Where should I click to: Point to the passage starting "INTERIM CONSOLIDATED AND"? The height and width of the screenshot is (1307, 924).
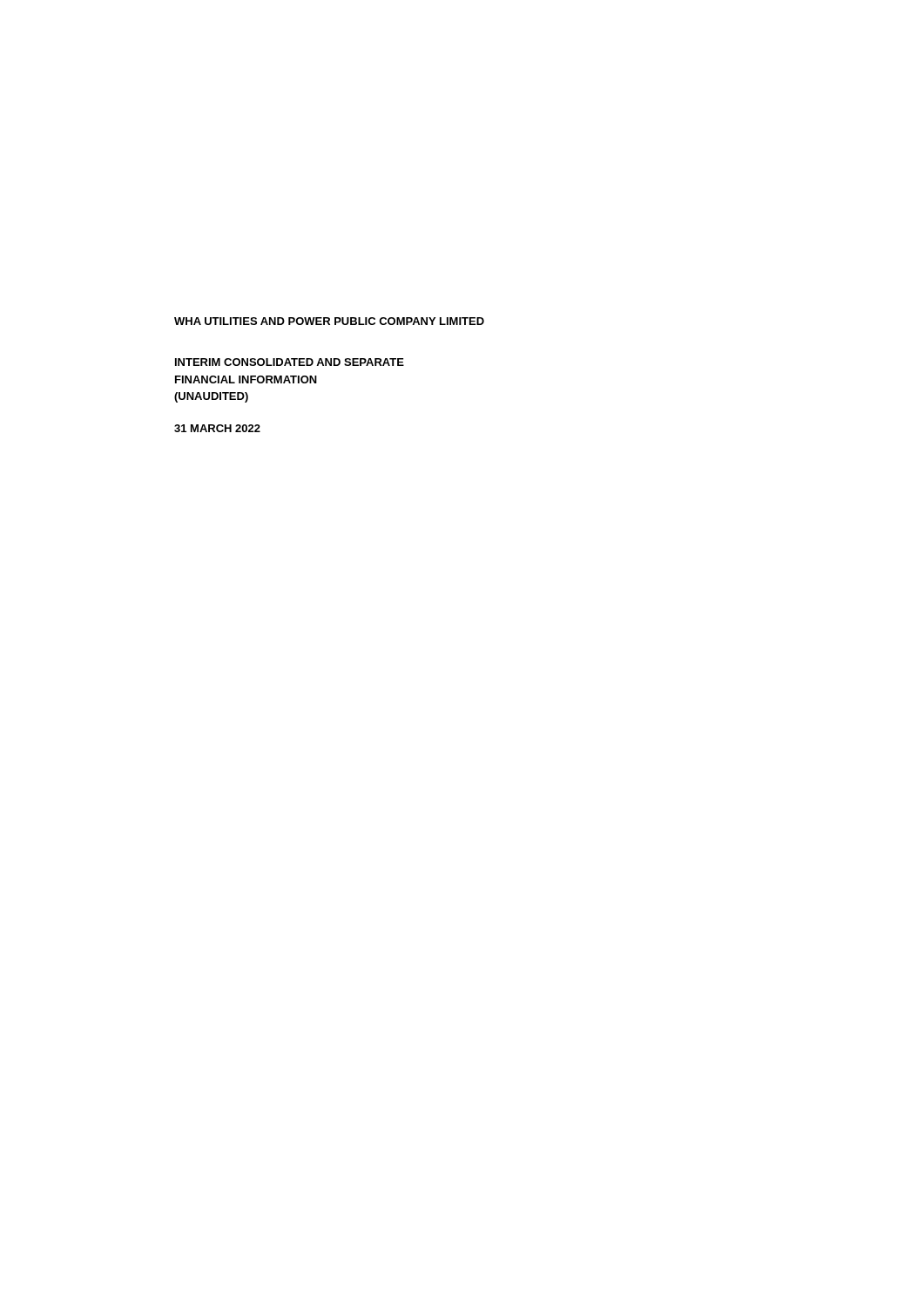[x=289, y=379]
